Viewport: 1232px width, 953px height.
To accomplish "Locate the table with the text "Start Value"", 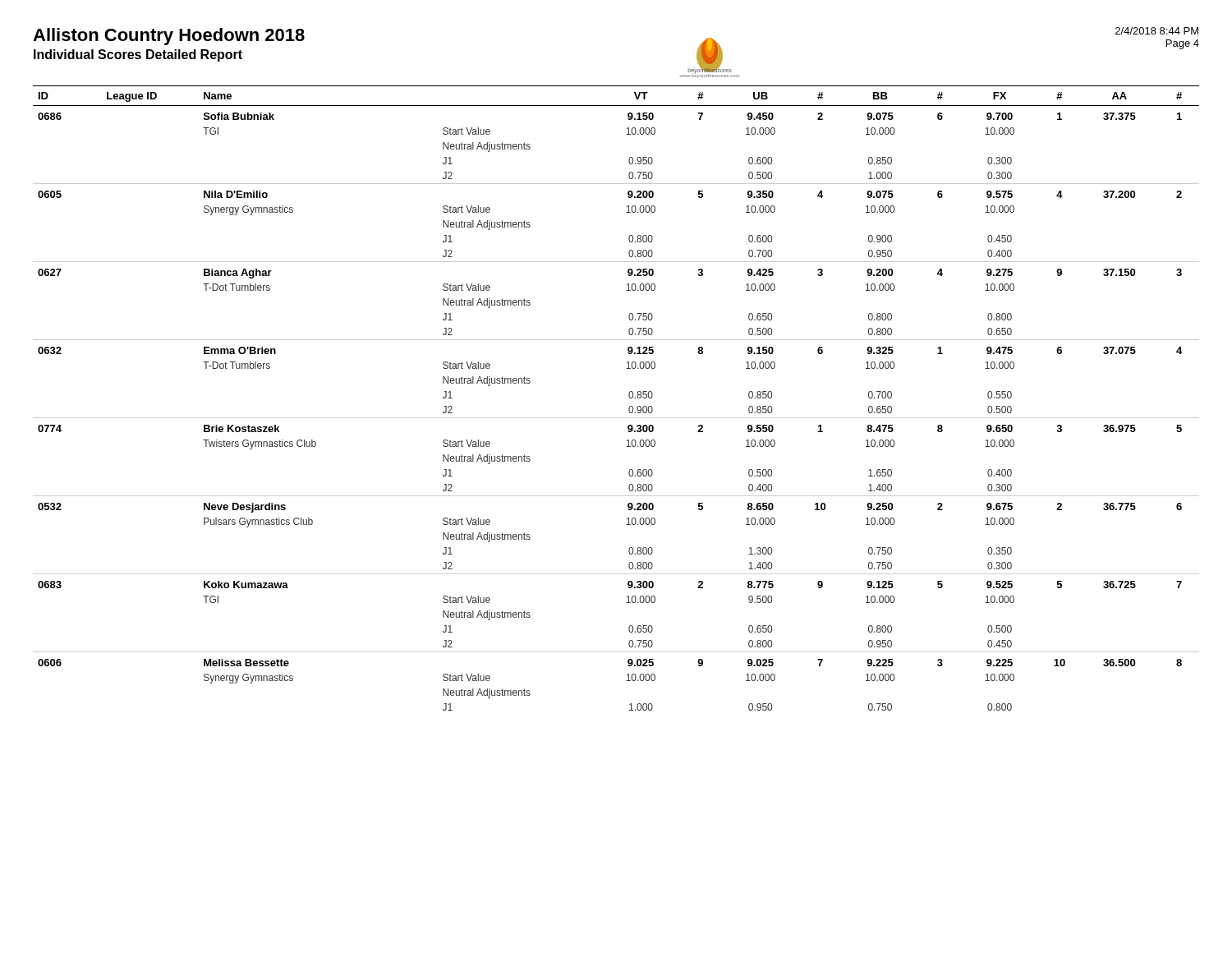I will (616, 400).
